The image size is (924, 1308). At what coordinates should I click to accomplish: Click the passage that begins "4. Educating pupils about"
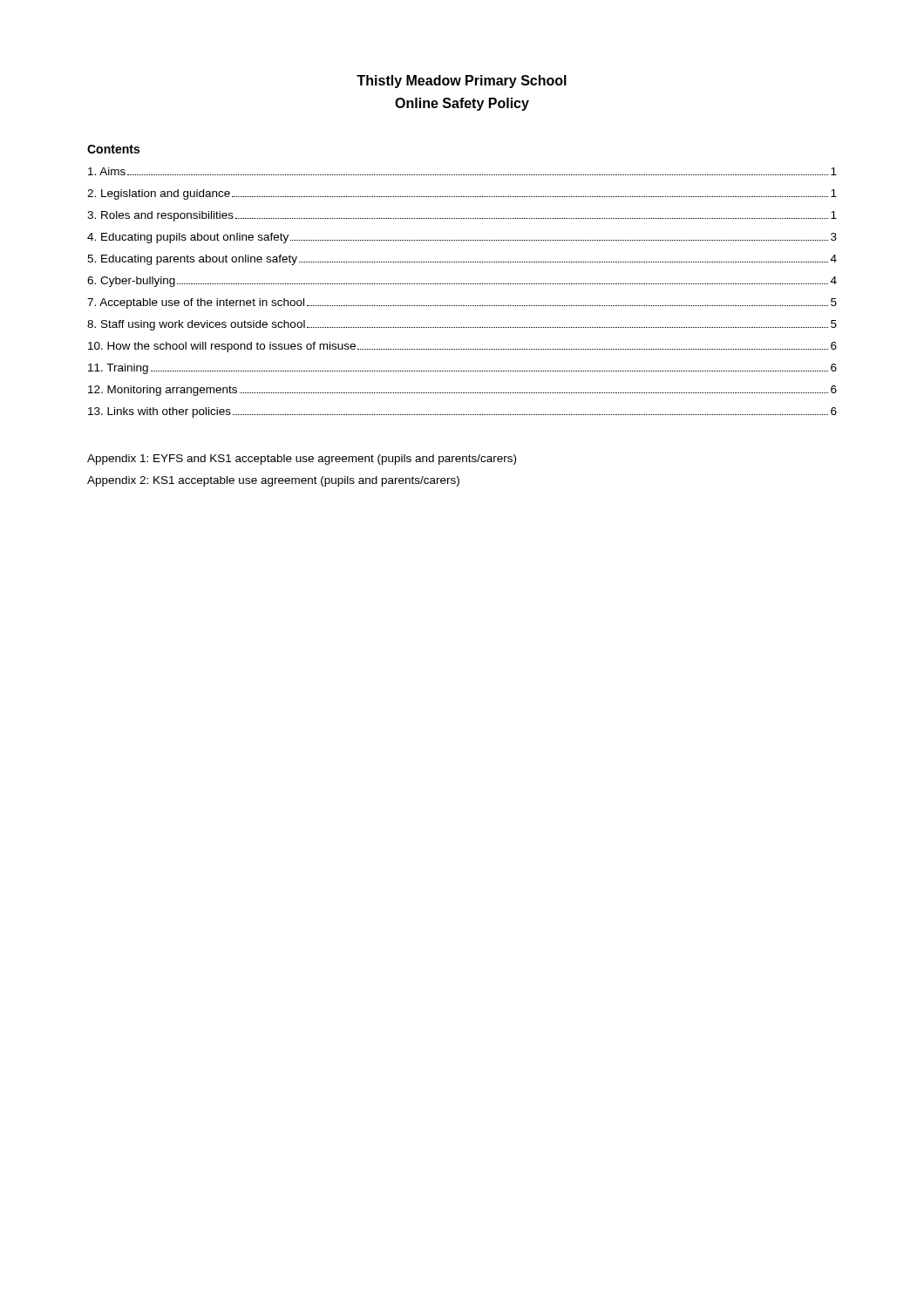[x=462, y=238]
